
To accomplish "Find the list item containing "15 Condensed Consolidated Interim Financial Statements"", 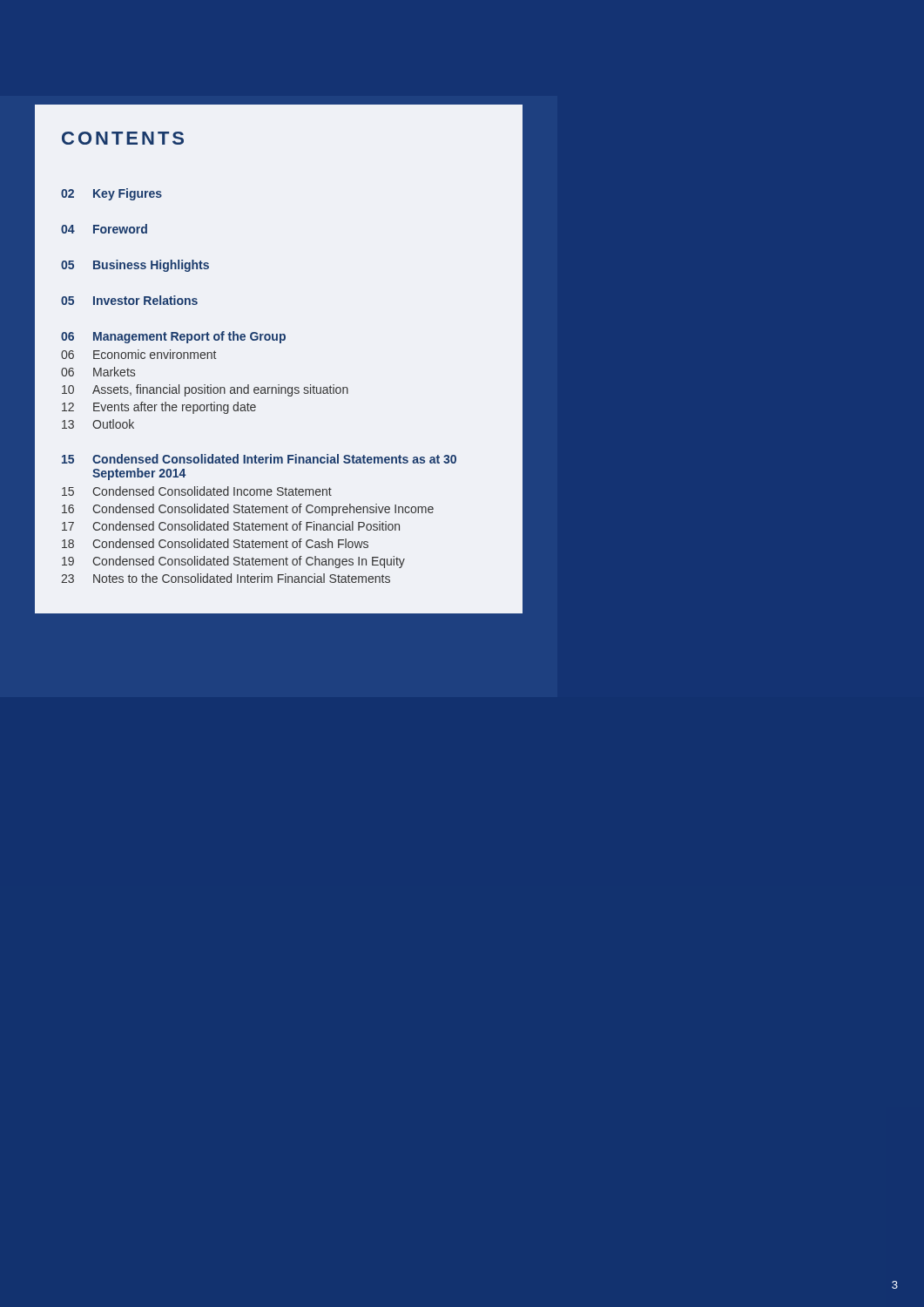I will (x=279, y=466).
